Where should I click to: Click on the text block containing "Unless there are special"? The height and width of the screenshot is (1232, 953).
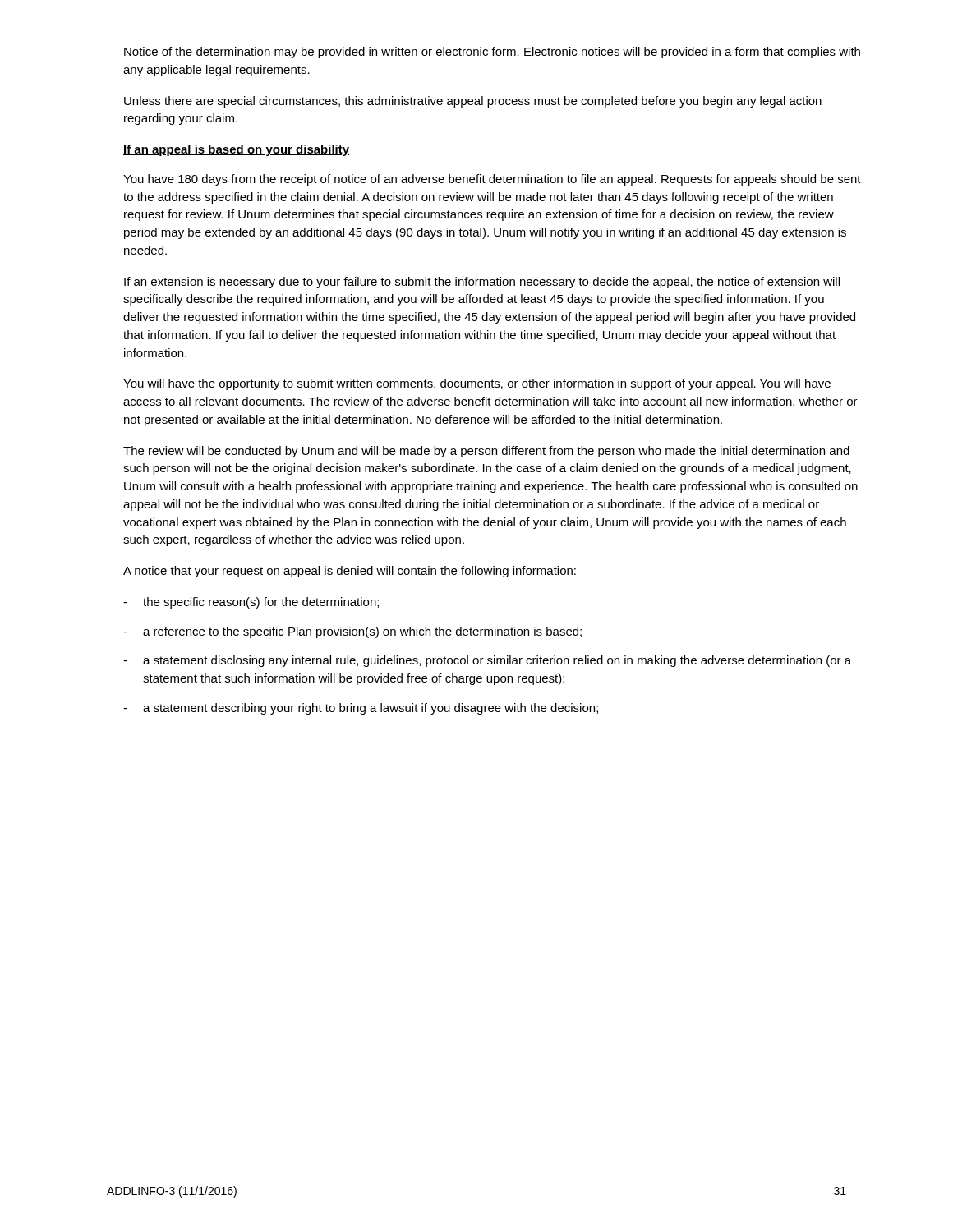[x=473, y=109]
